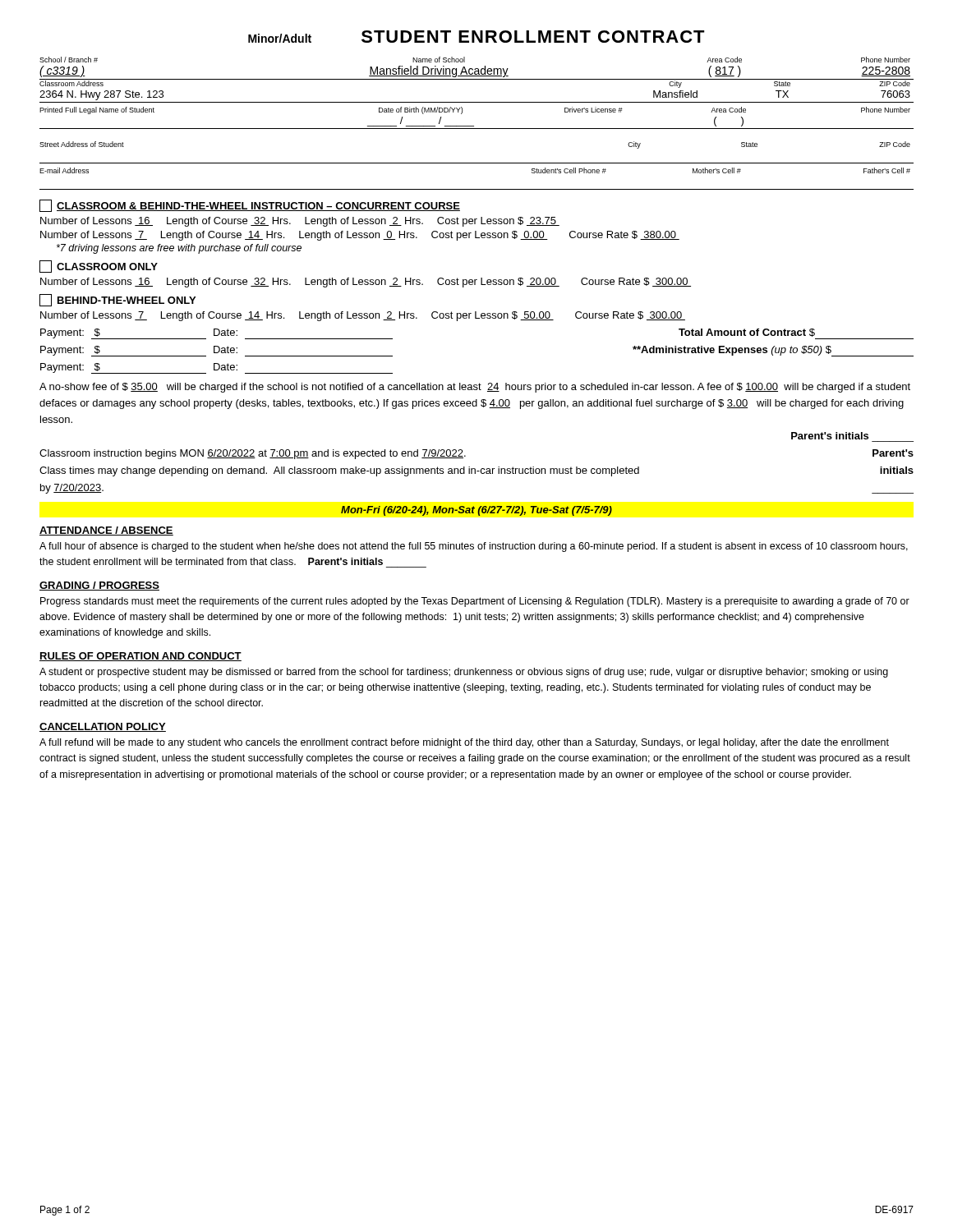Locate the block starting "School / Branch"
The width and height of the screenshot is (953, 1232).
click(476, 67)
